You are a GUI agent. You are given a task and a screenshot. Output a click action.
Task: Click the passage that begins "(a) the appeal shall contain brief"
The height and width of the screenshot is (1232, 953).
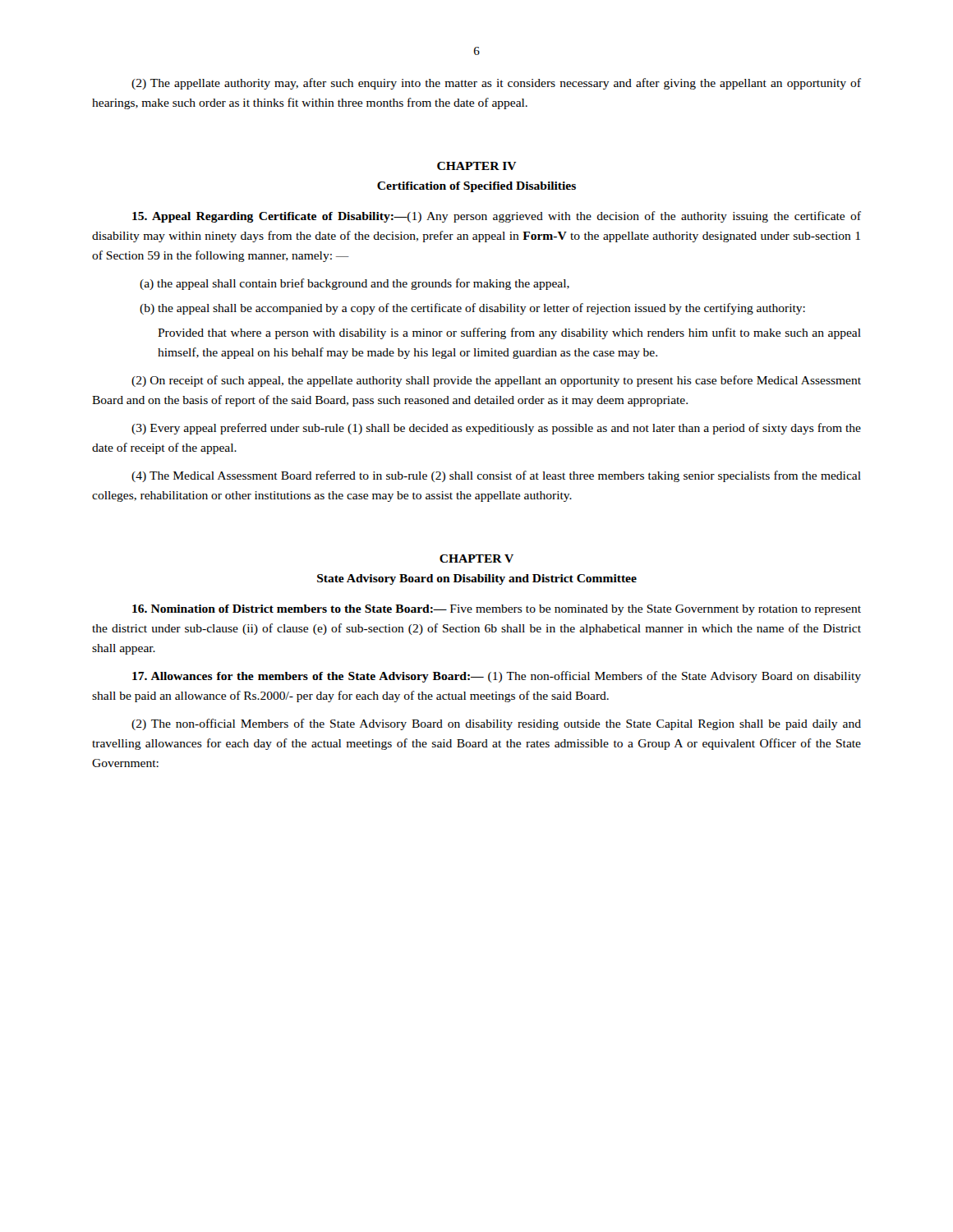tap(355, 283)
